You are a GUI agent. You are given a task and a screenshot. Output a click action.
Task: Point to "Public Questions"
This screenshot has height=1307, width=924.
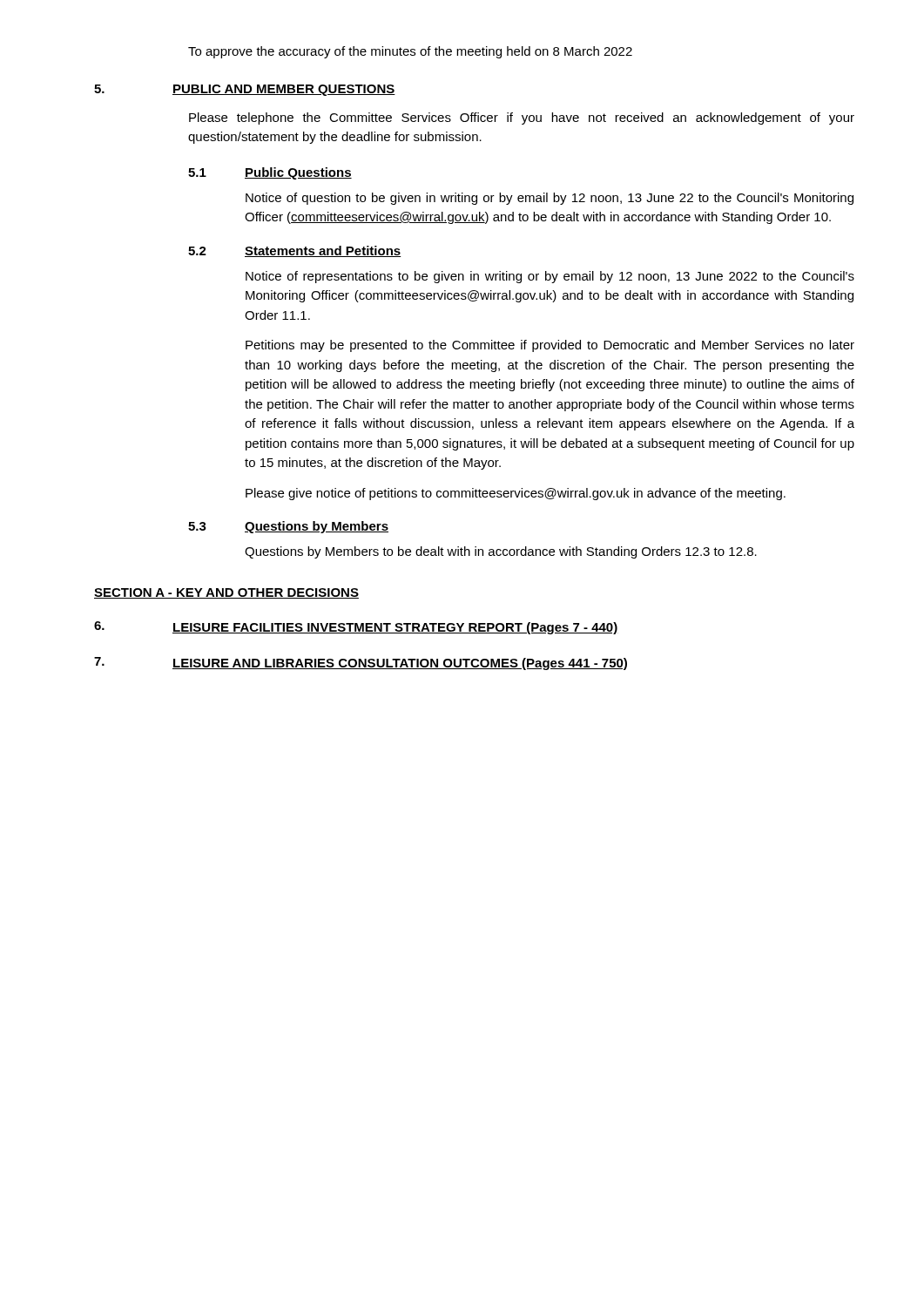coord(298,172)
